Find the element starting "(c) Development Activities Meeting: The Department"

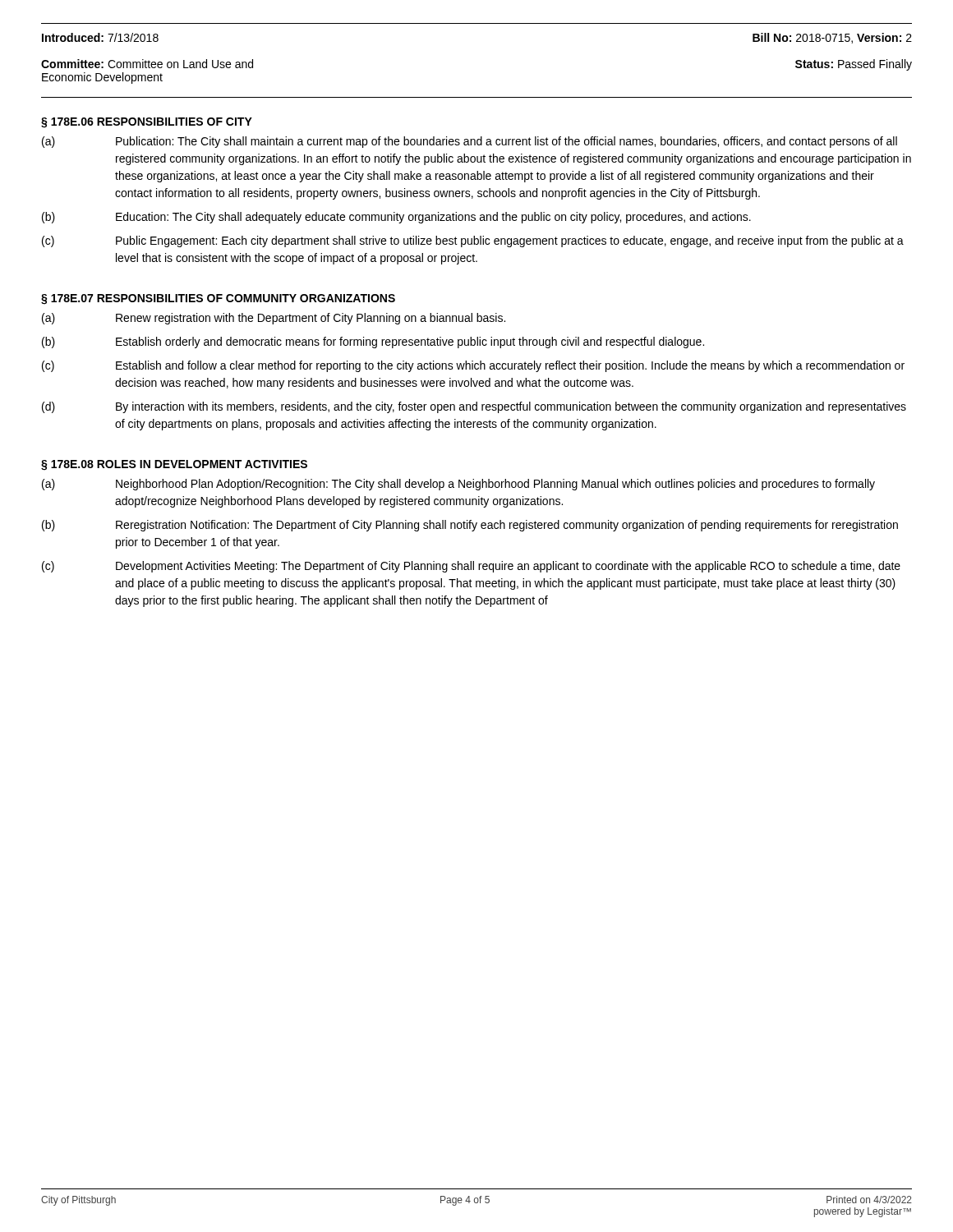point(476,584)
